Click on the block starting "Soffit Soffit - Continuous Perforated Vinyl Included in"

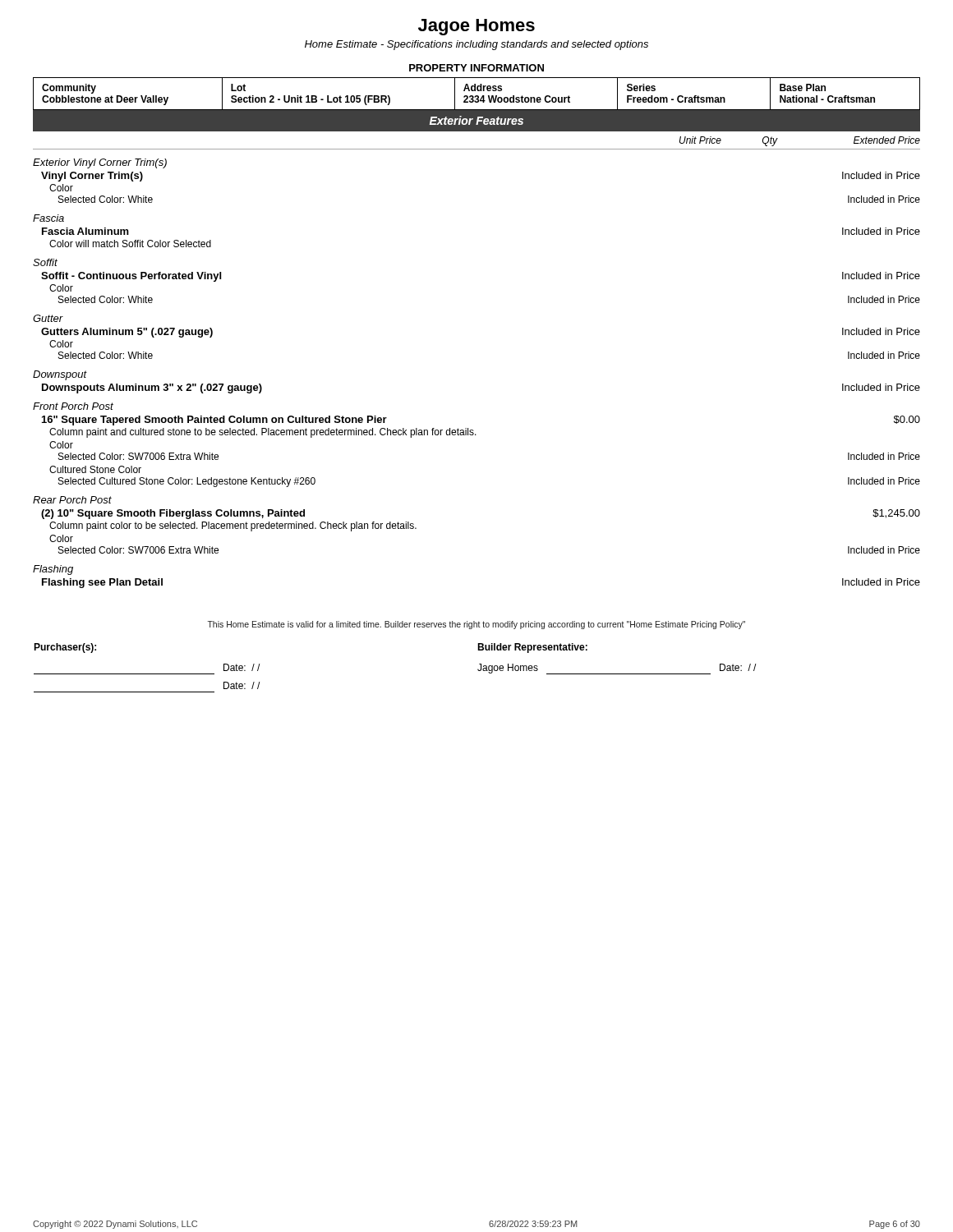click(45, 262)
